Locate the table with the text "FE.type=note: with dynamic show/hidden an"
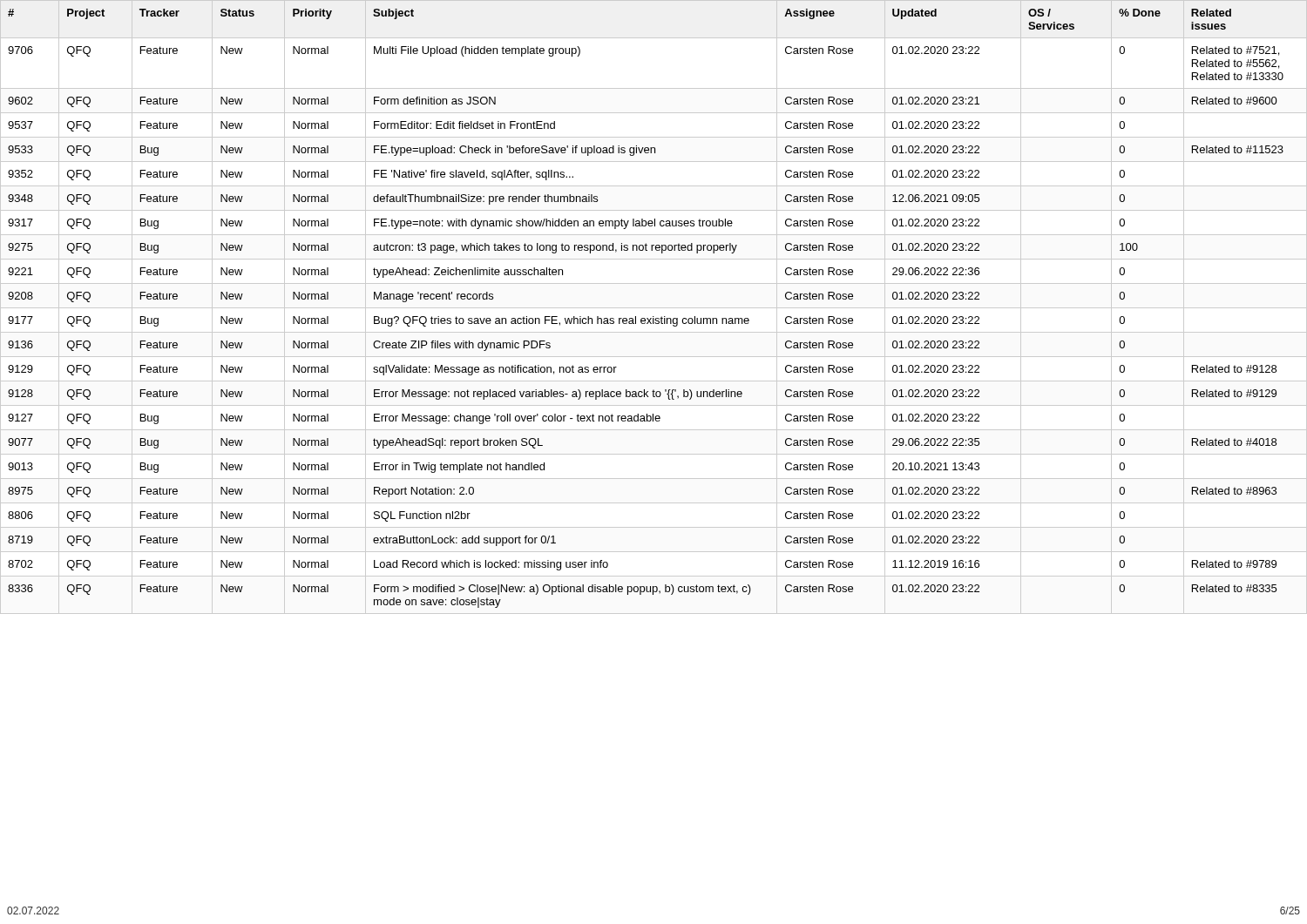 point(654,307)
